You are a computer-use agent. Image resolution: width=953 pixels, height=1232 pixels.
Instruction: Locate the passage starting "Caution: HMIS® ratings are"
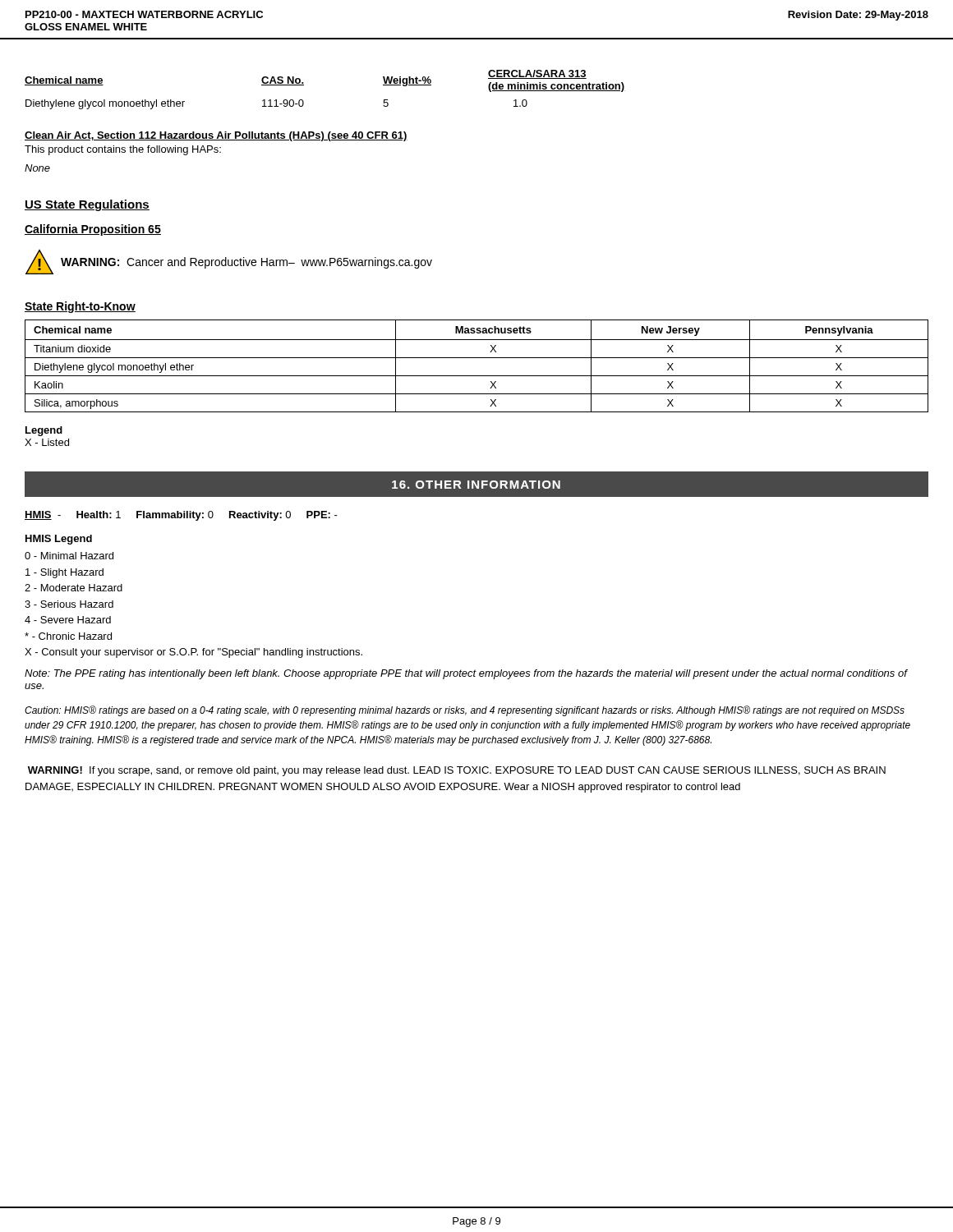click(x=468, y=725)
